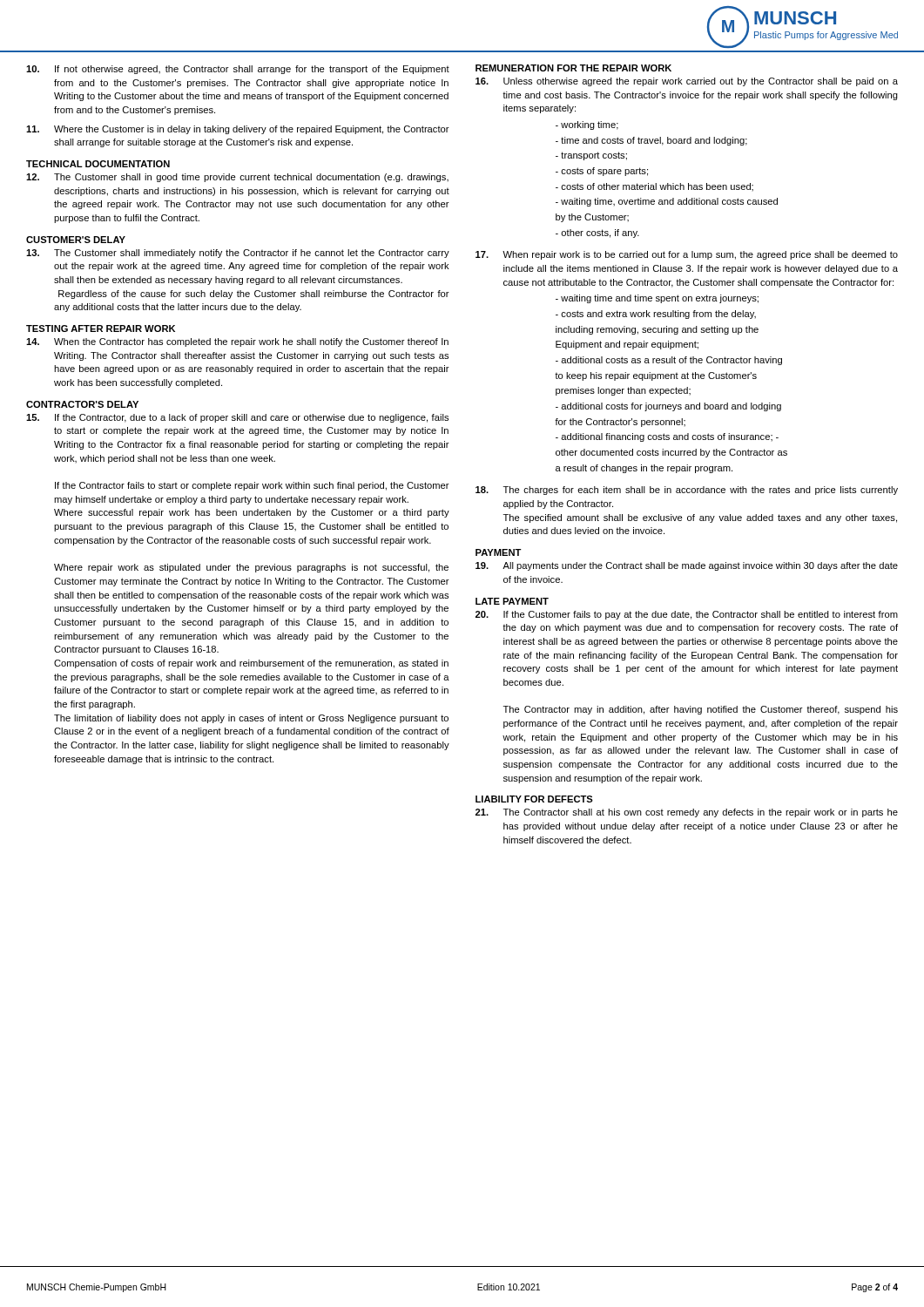Locate the text block starting "TECHNICAL DOCUMENTATION"

coord(98,164)
